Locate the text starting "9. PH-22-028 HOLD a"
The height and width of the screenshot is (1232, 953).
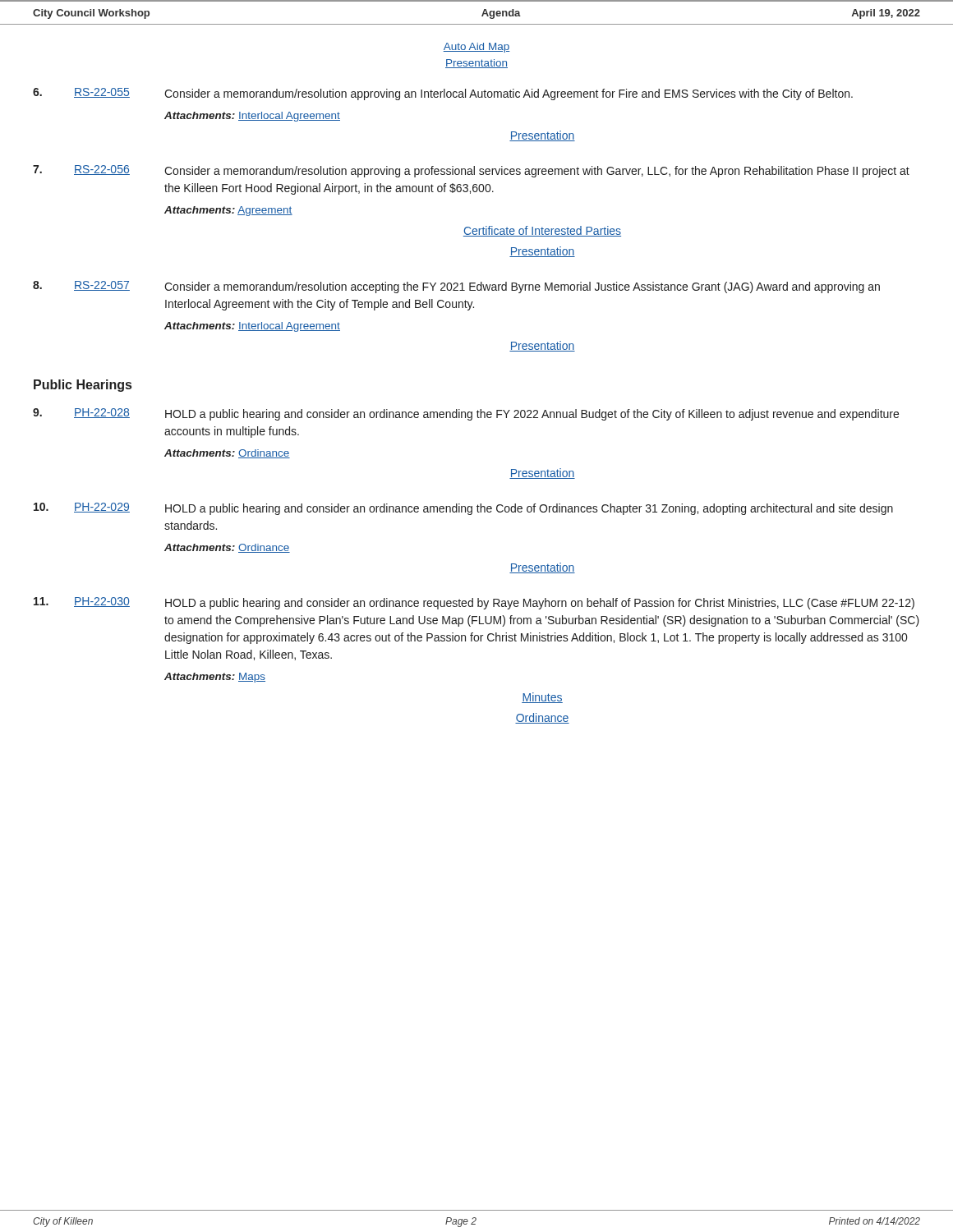click(x=466, y=414)
